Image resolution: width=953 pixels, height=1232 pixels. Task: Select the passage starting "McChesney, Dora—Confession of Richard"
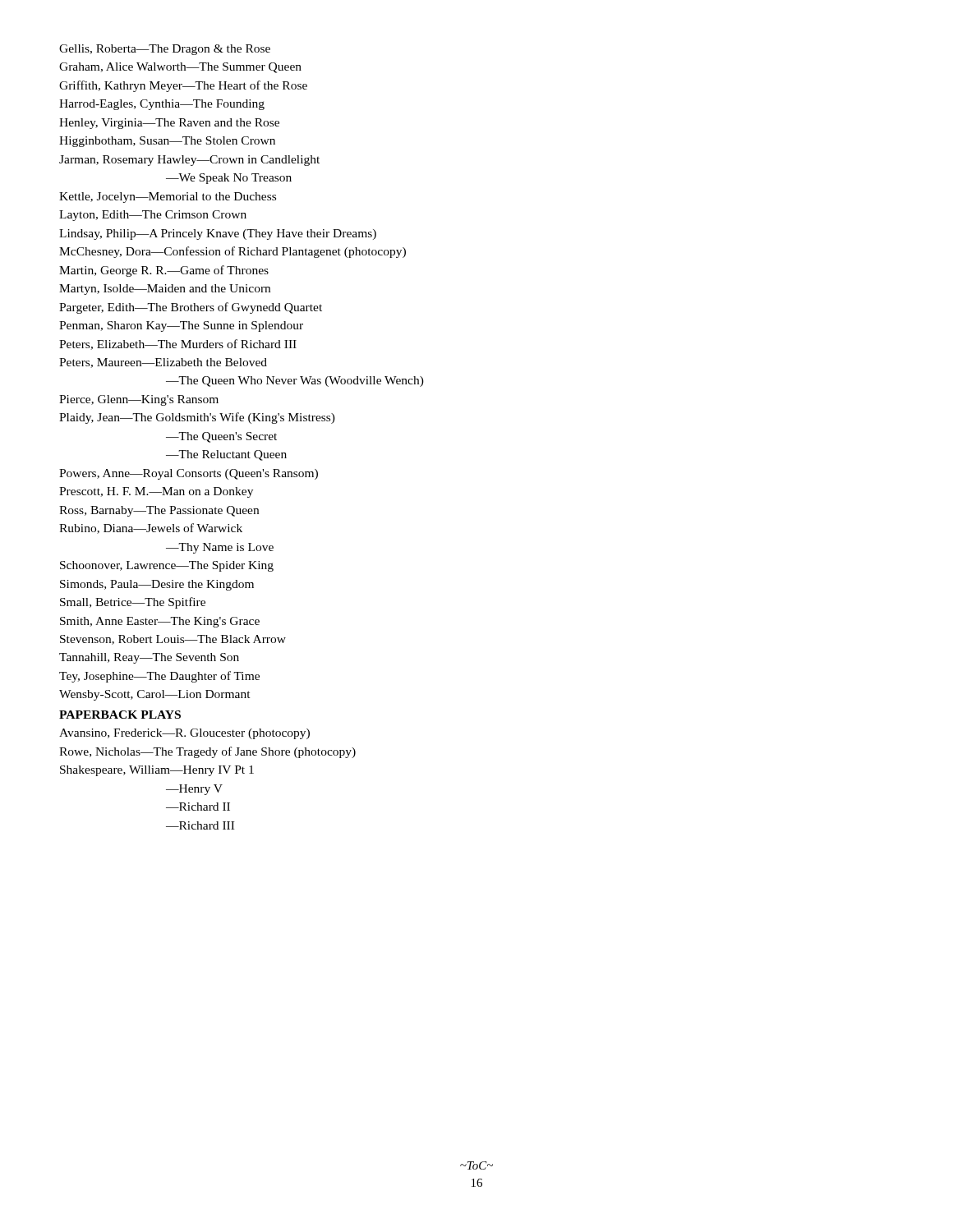233,251
